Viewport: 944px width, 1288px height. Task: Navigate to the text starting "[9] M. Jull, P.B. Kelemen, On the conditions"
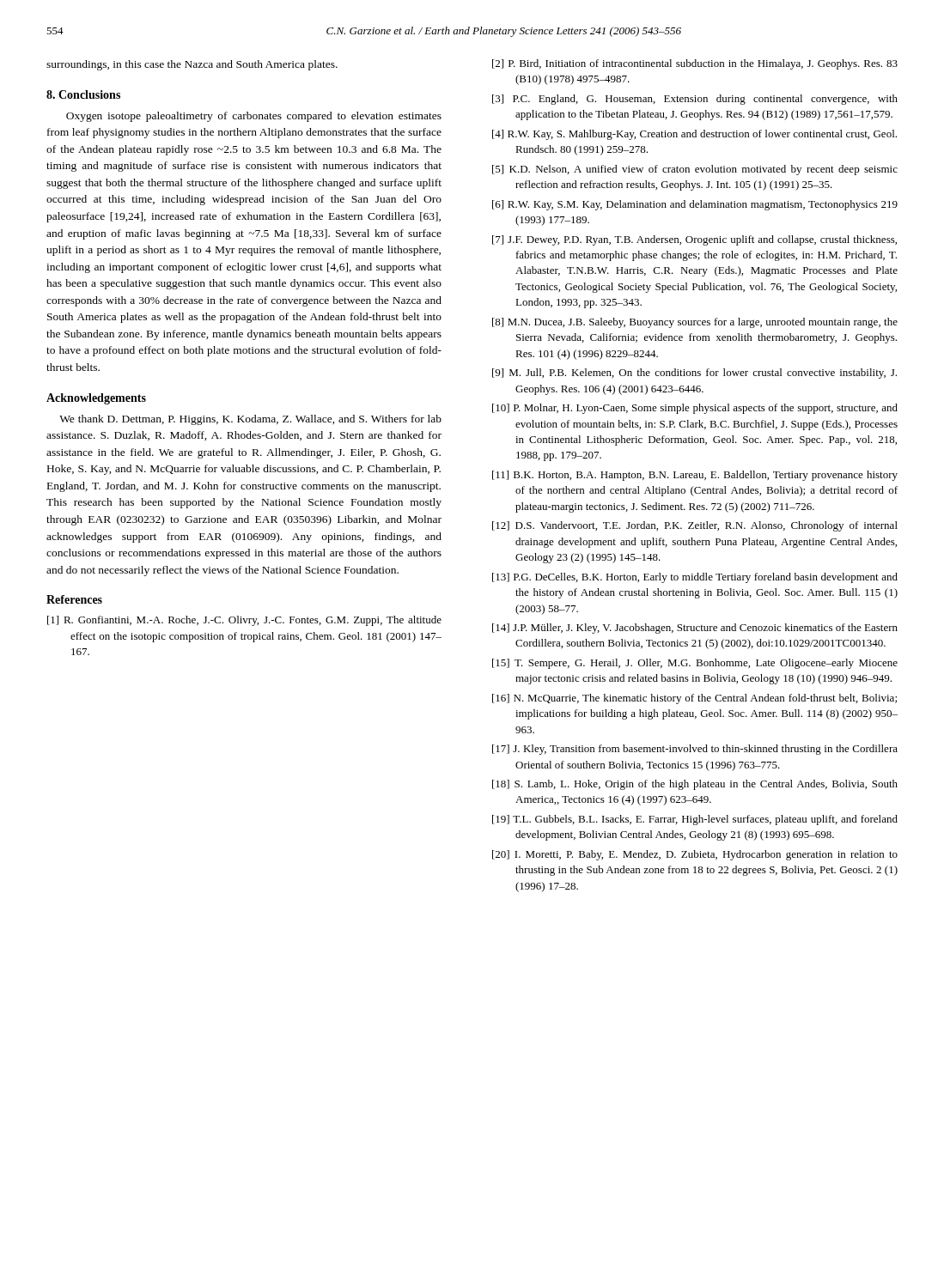[695, 380]
